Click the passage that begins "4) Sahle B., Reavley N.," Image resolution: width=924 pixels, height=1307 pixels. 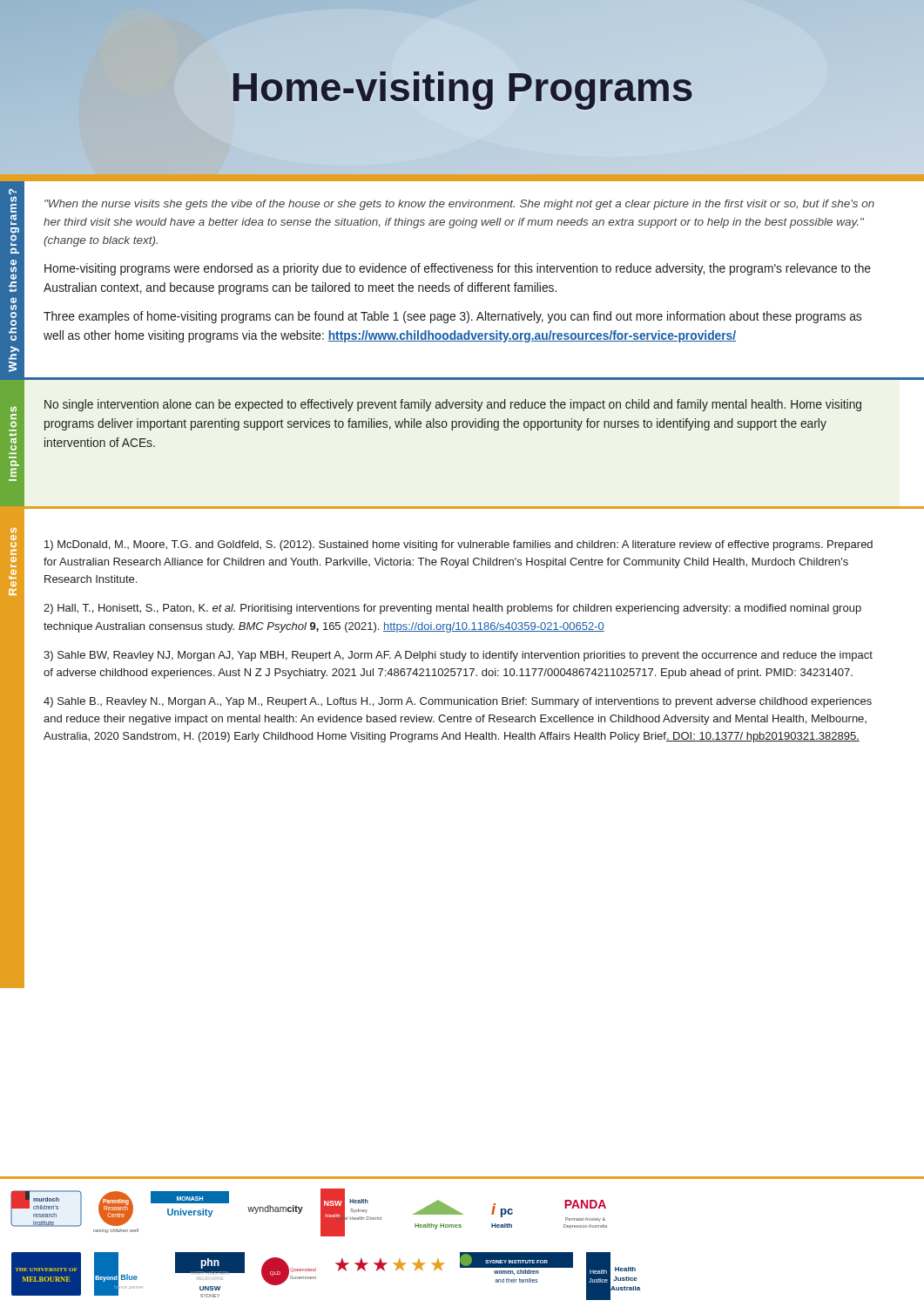(x=458, y=719)
